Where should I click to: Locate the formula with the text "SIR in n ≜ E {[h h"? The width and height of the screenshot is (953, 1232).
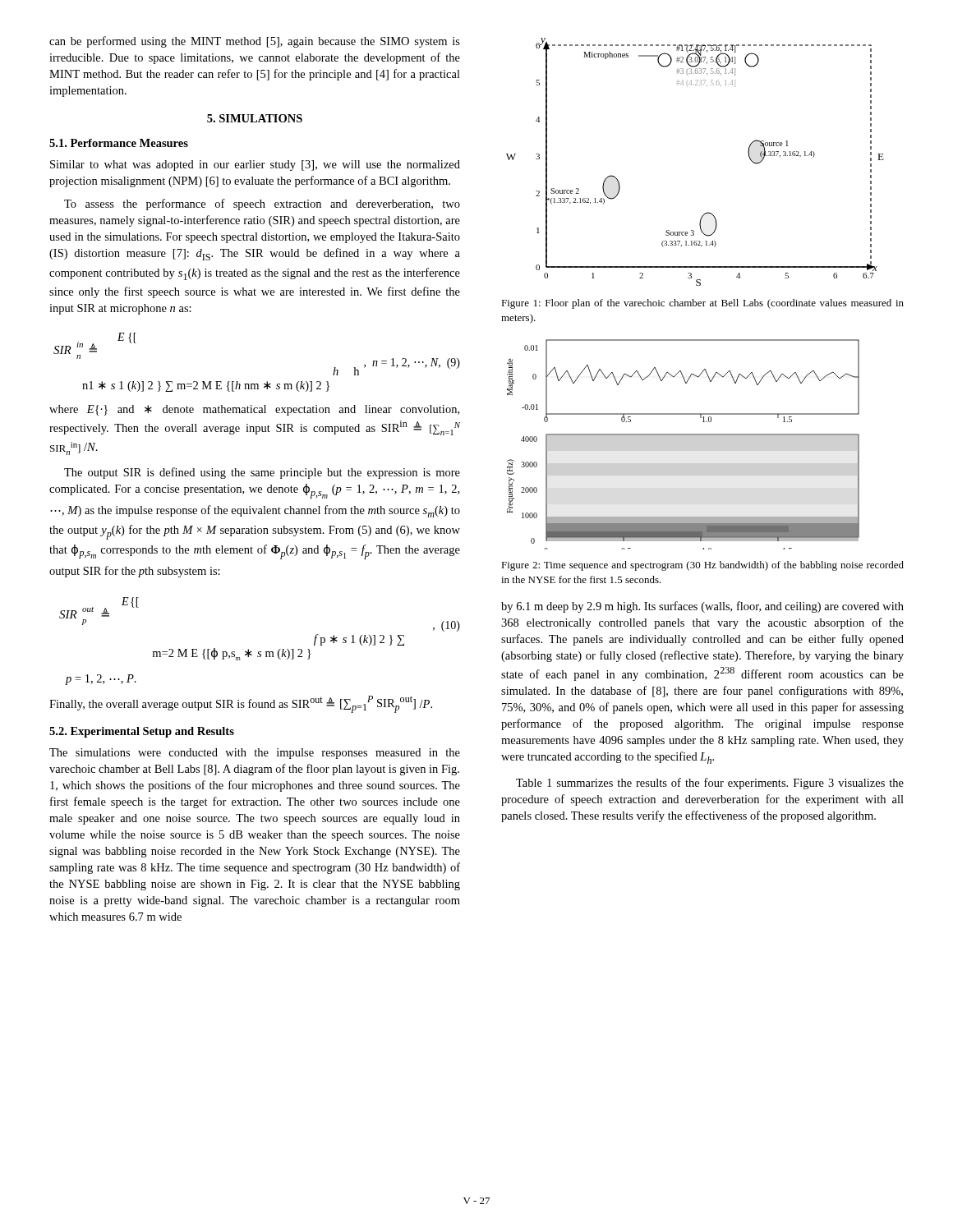coord(79,355)
